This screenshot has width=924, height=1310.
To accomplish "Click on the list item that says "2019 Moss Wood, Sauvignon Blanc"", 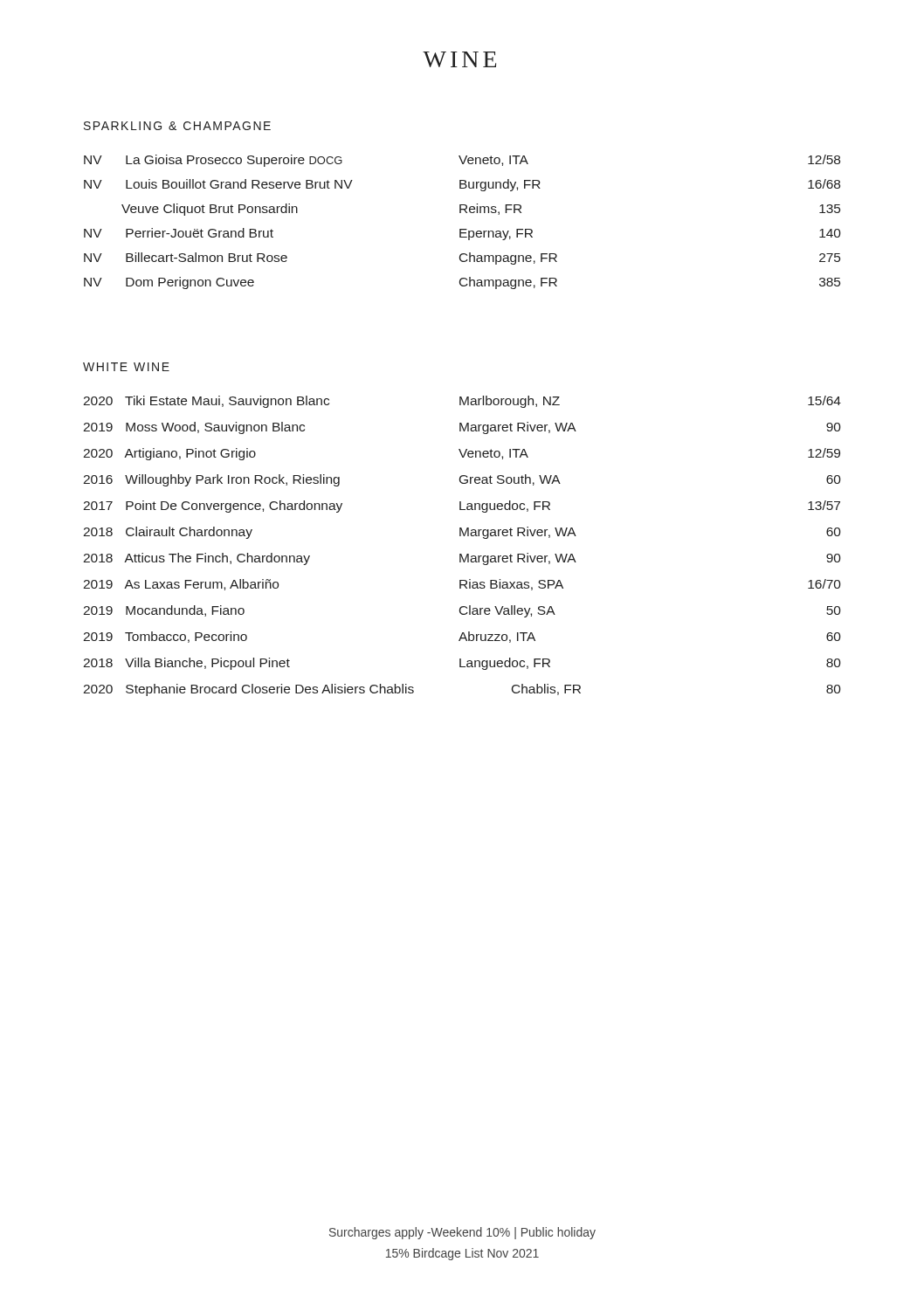I will pos(462,427).
